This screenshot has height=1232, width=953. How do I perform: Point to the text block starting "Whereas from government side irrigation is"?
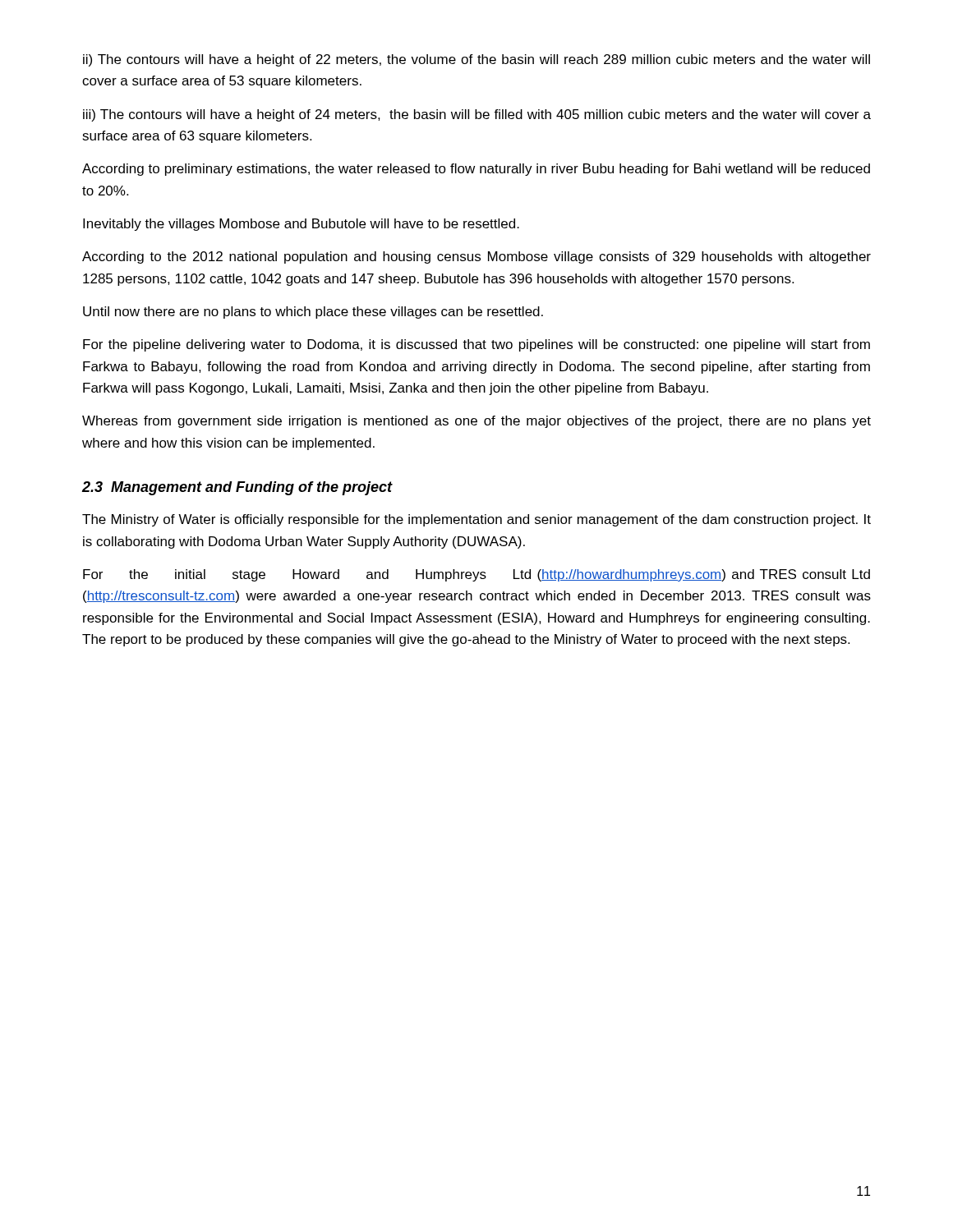(x=476, y=432)
